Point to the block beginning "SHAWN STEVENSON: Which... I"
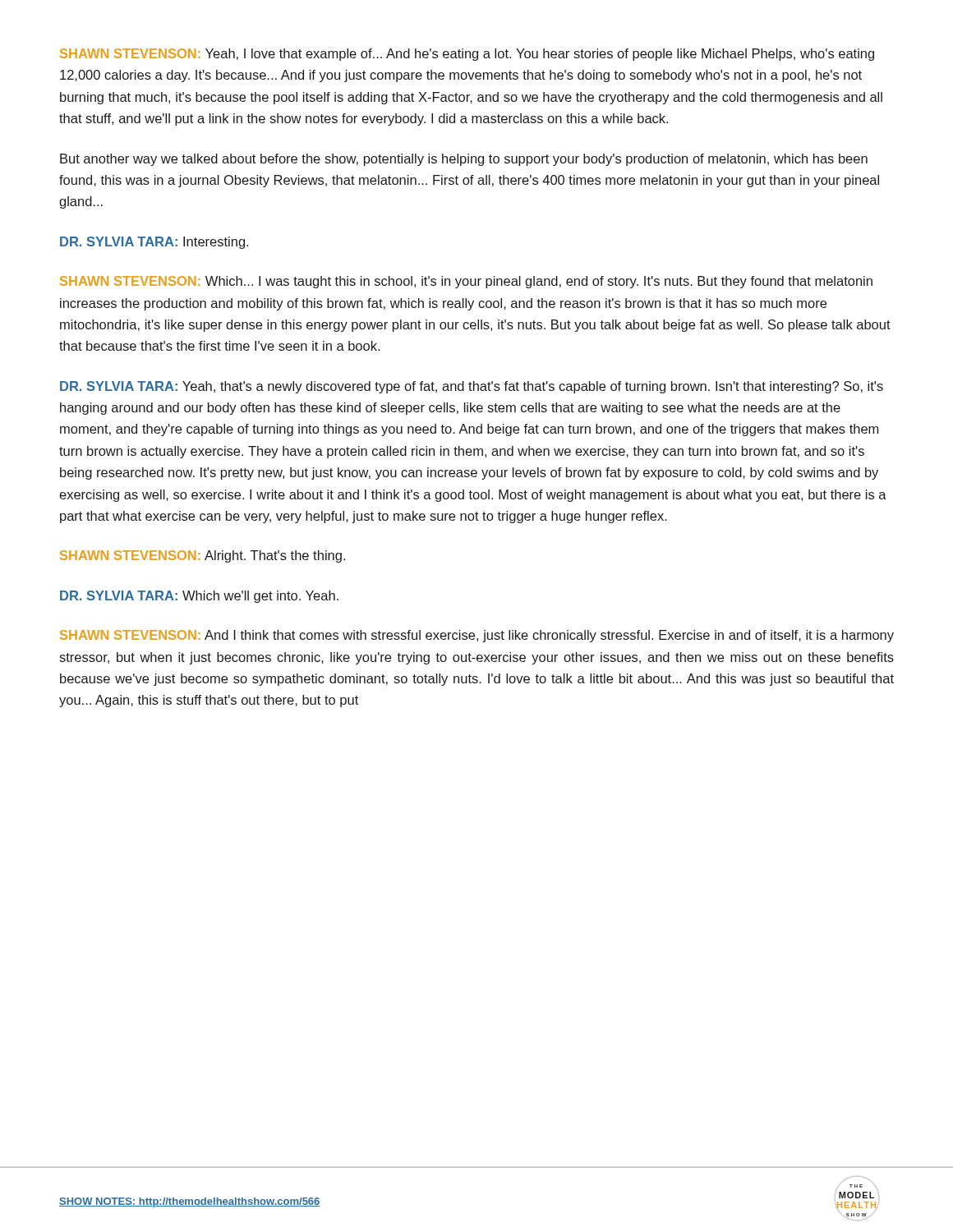The width and height of the screenshot is (953, 1232). pos(475,314)
